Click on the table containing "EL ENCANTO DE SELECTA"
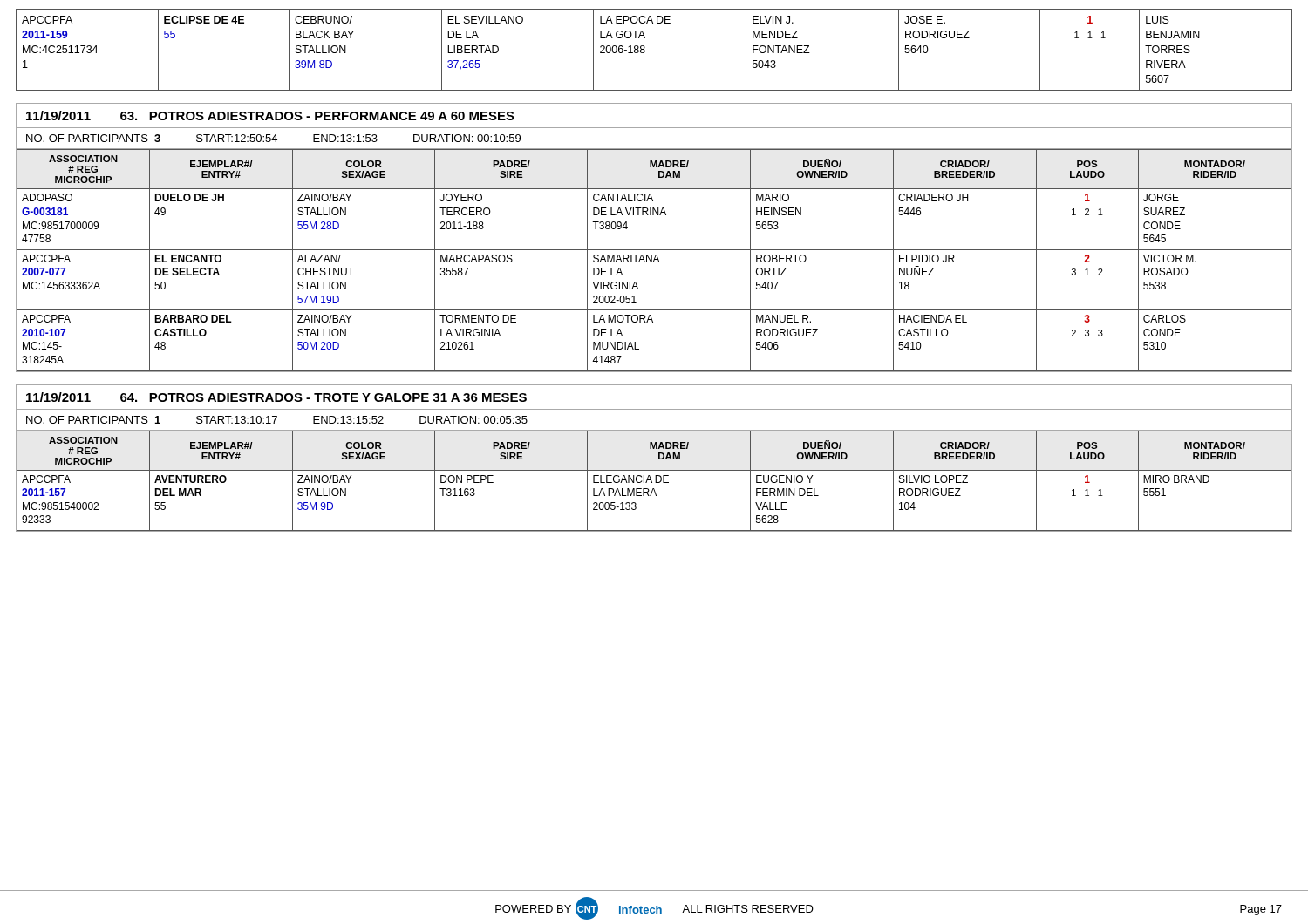This screenshot has height=924, width=1308. pos(654,260)
